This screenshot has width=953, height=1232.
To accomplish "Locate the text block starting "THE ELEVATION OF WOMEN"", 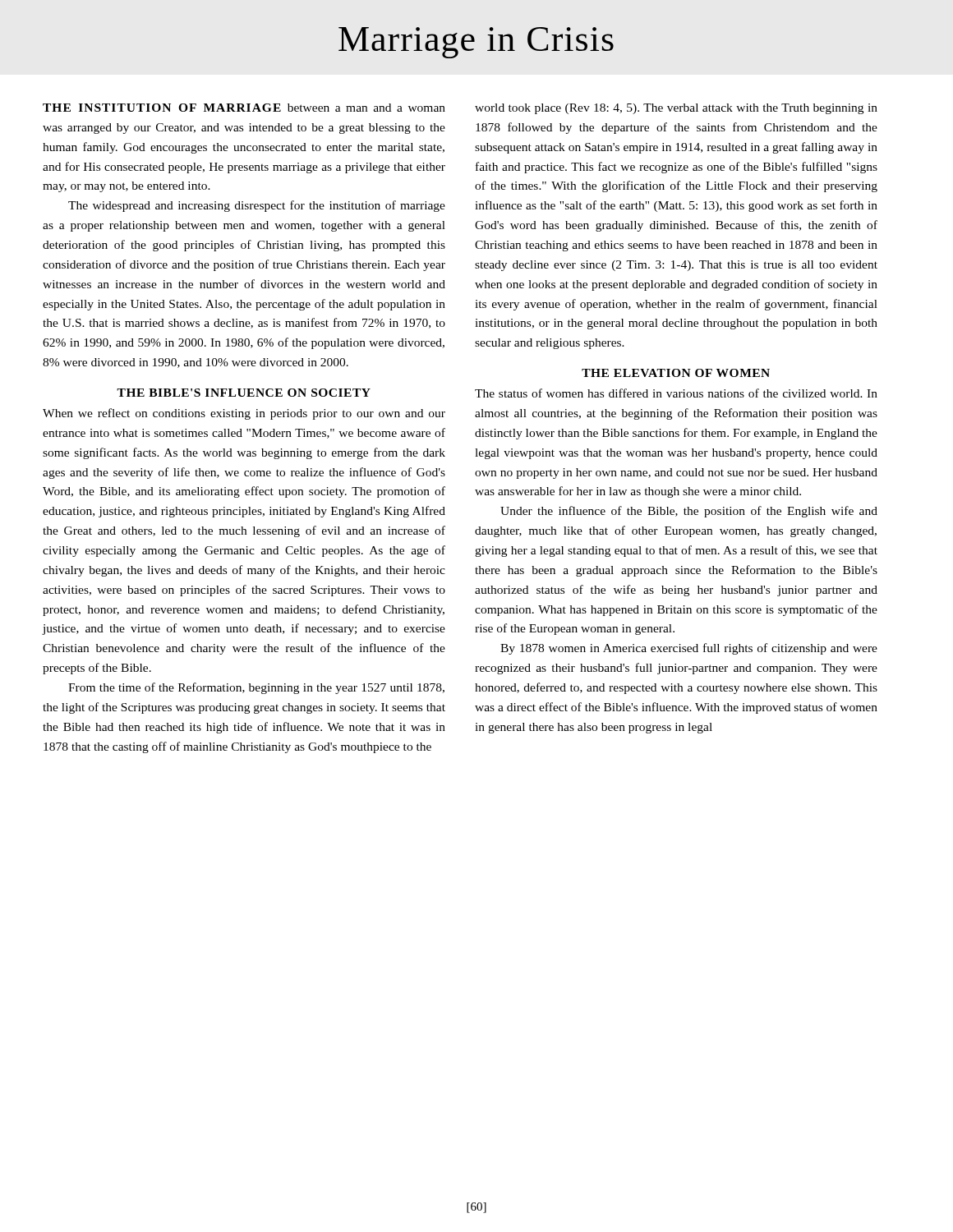I will (x=676, y=373).
